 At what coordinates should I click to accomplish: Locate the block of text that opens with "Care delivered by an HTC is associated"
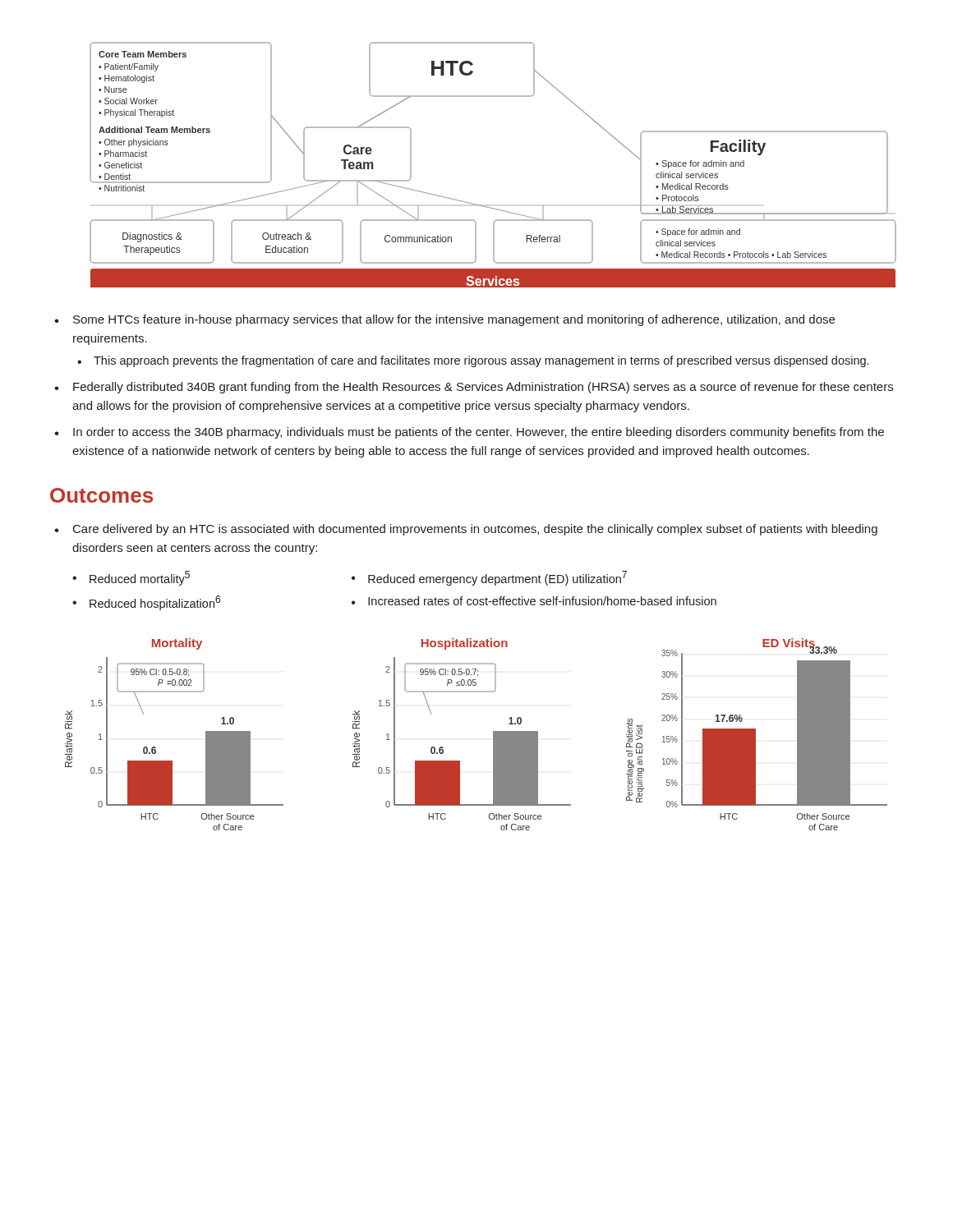[486, 569]
